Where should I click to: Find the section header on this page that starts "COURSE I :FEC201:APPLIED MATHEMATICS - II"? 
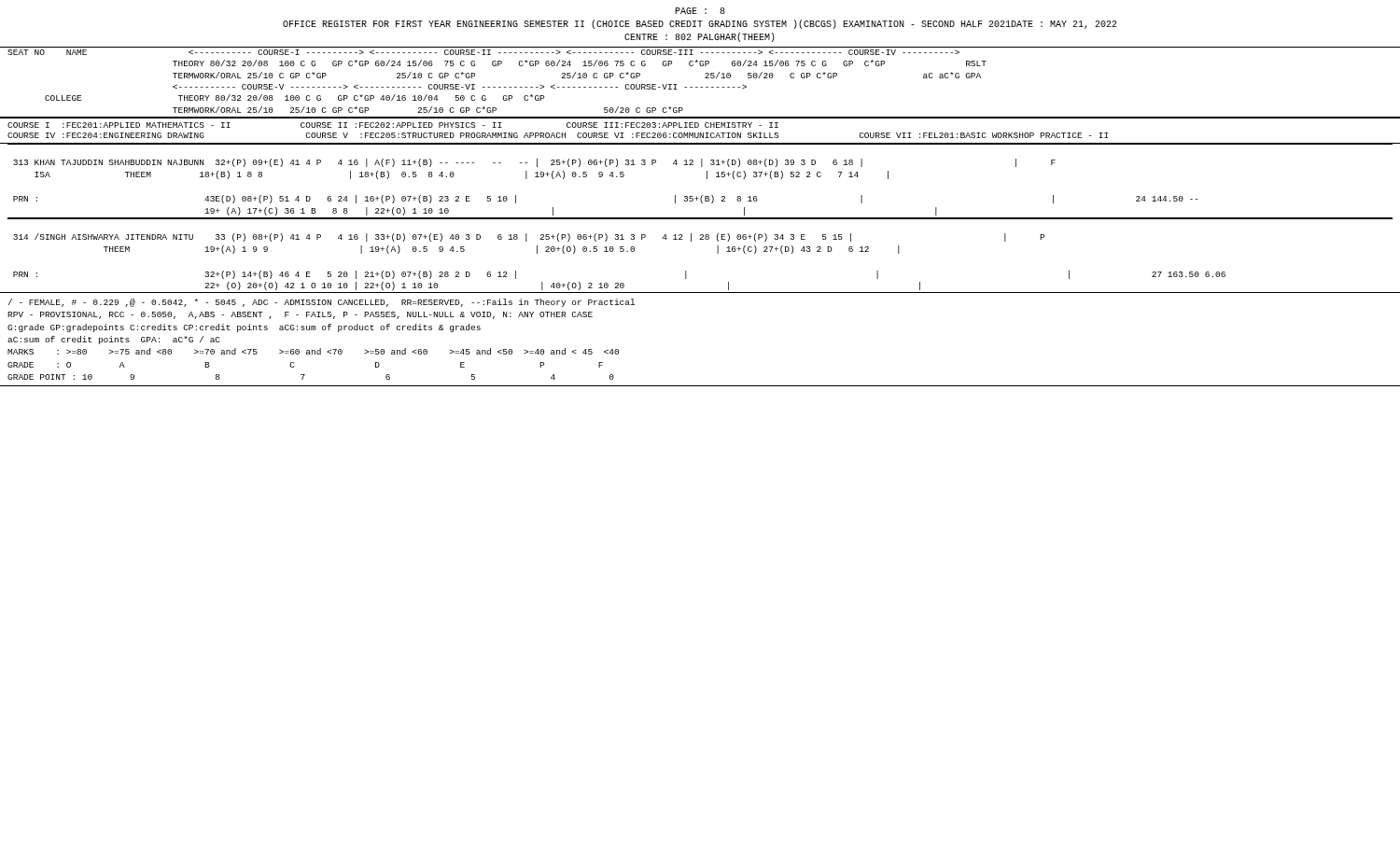(558, 131)
